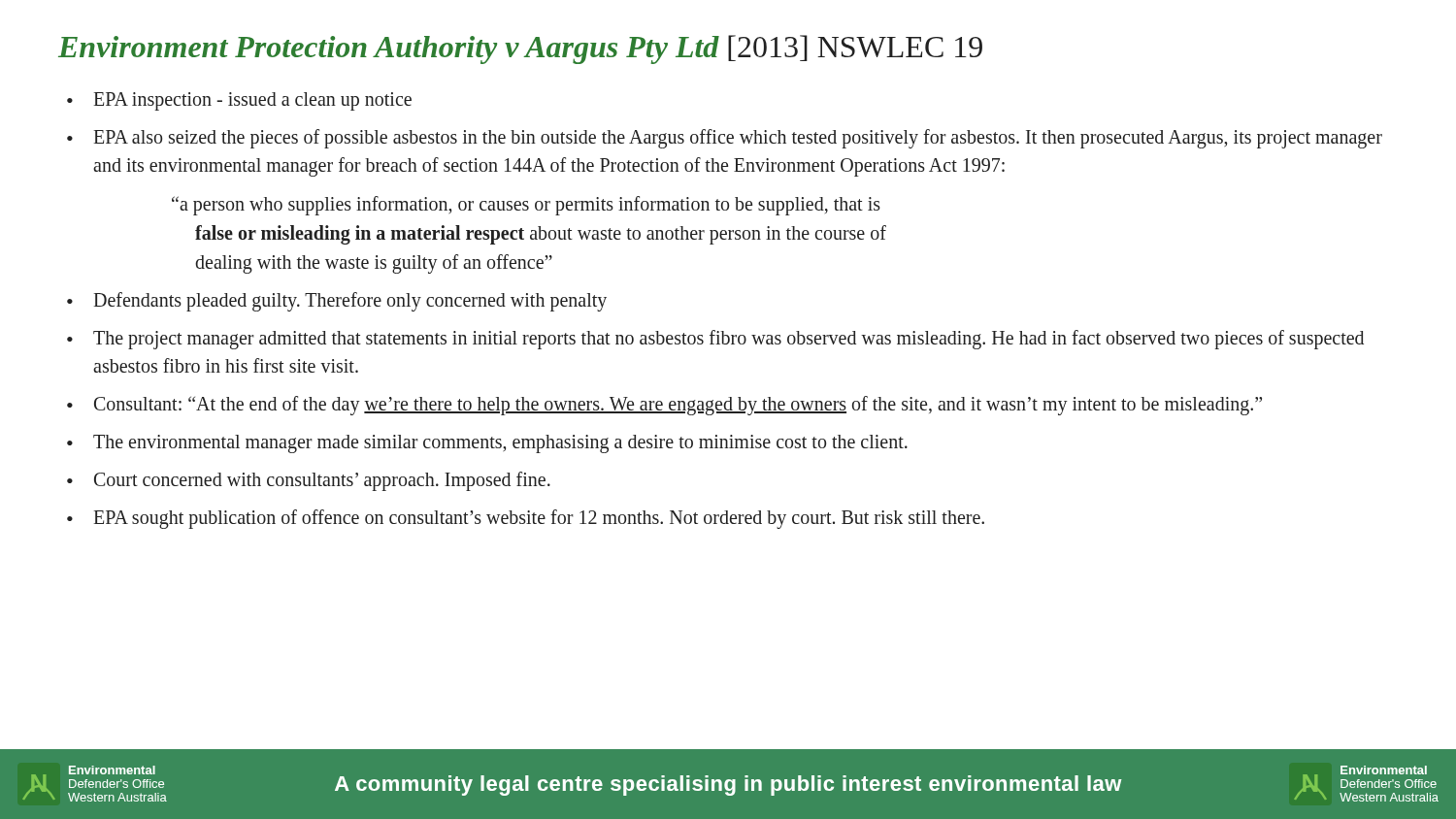Viewport: 1456px width, 819px height.
Task: Select the list item containing "EPA also seized the pieces of possible asbestos"
Action: [x=745, y=201]
